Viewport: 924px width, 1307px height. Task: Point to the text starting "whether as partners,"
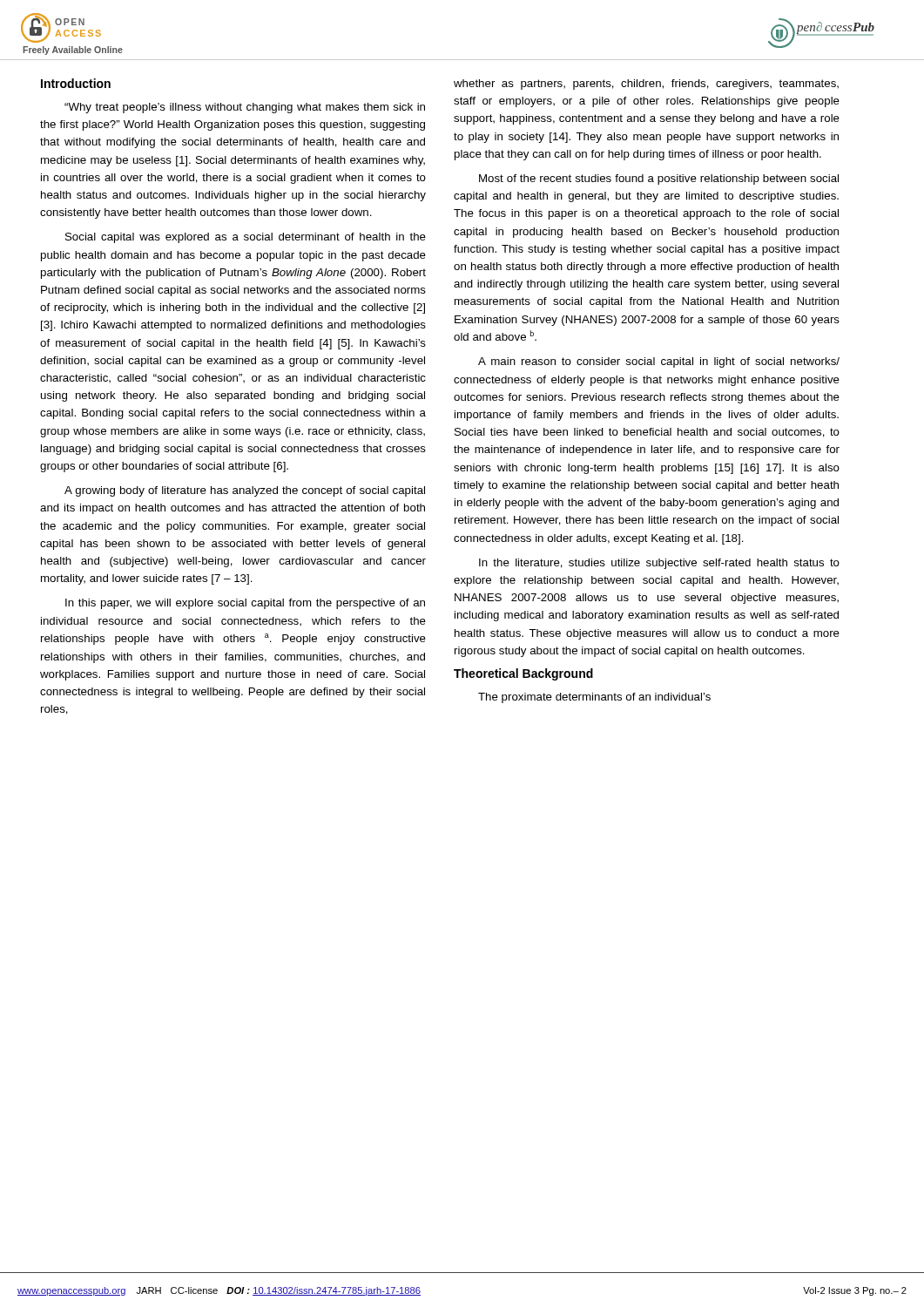coord(647,119)
